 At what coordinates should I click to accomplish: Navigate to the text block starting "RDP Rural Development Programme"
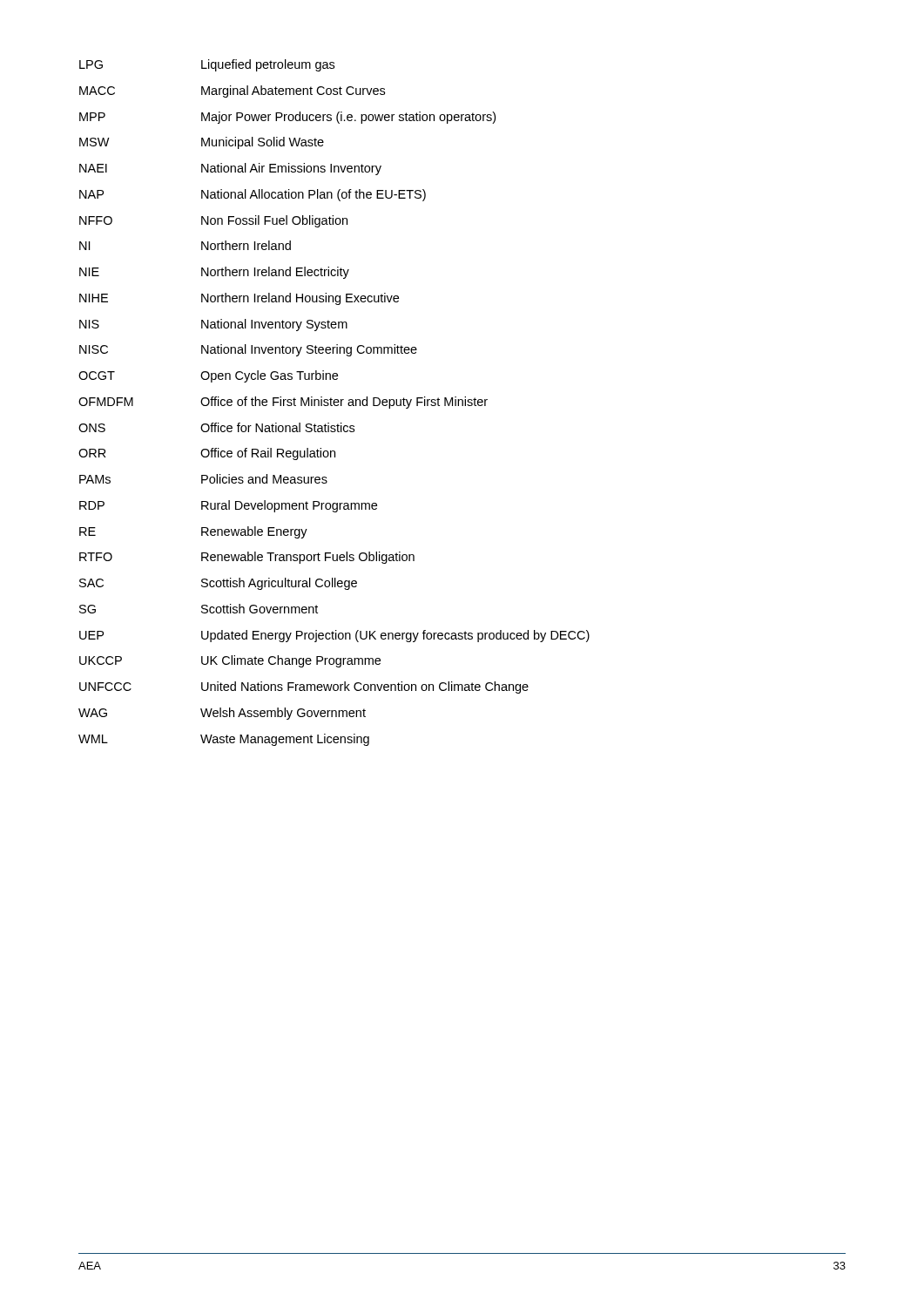(228, 506)
